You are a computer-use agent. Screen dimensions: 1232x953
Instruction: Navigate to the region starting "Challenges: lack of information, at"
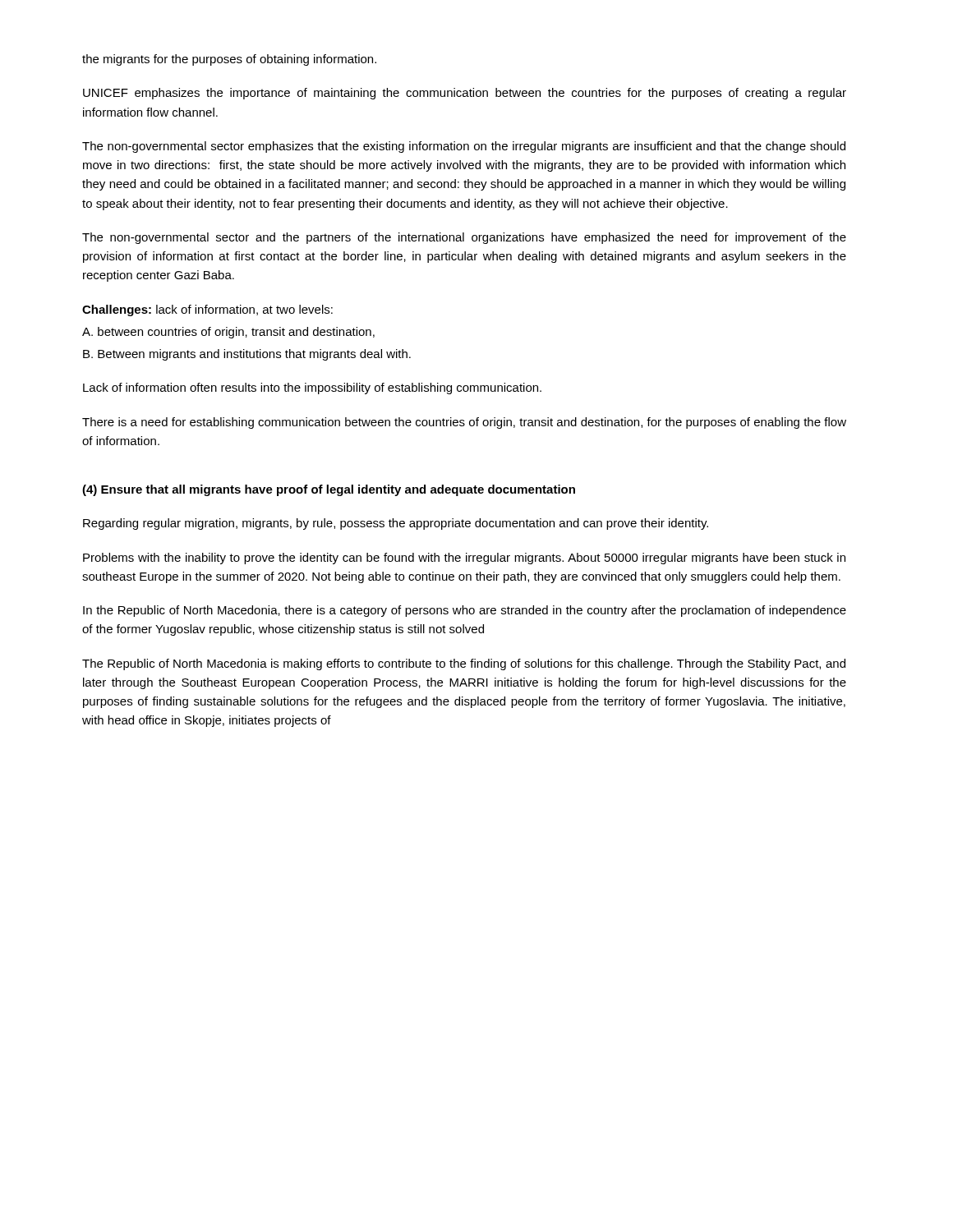[x=208, y=309]
